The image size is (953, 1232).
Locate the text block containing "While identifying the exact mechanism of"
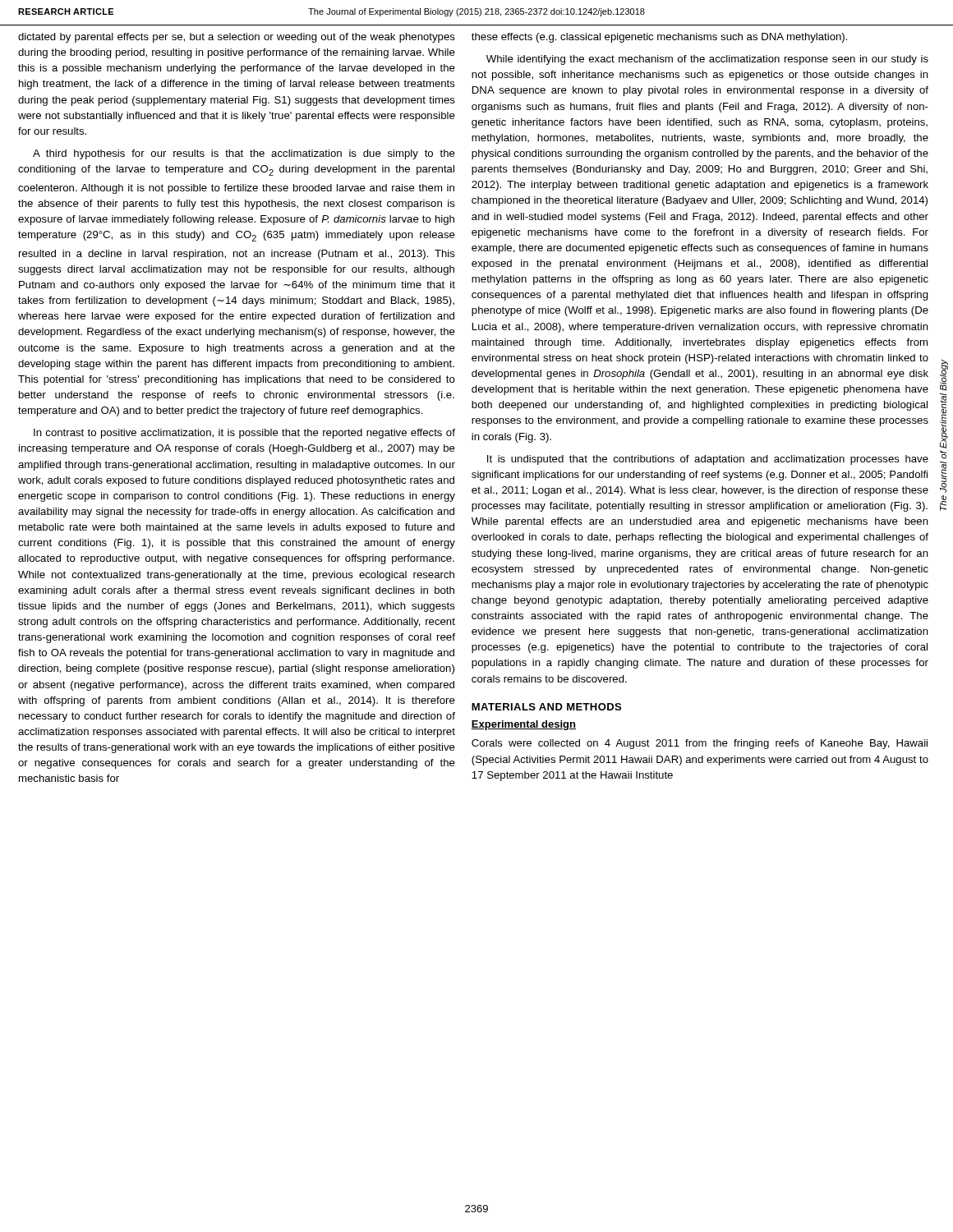click(x=700, y=248)
